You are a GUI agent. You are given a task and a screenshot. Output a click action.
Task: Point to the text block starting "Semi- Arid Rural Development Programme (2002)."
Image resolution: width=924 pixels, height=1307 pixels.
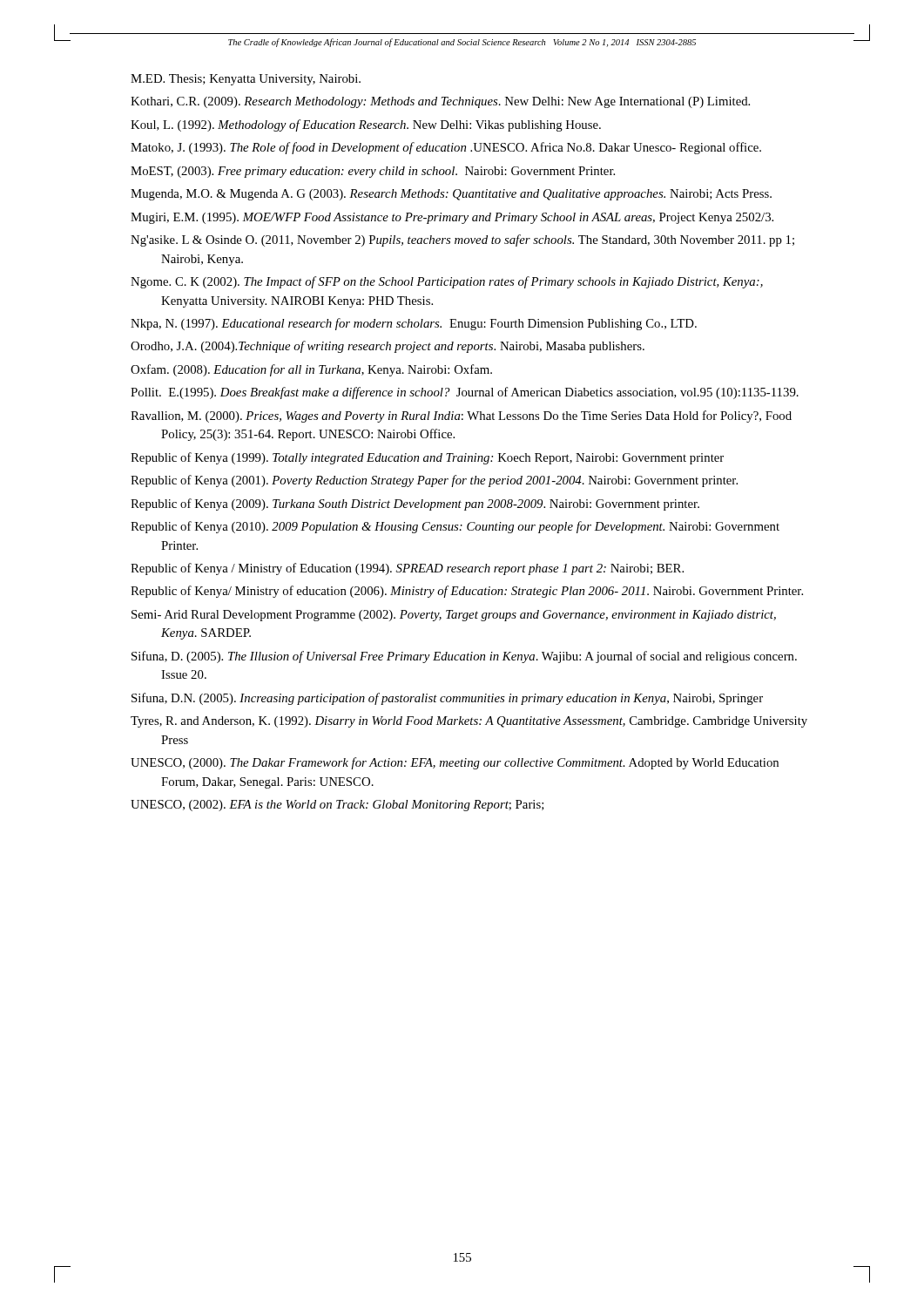tap(454, 624)
